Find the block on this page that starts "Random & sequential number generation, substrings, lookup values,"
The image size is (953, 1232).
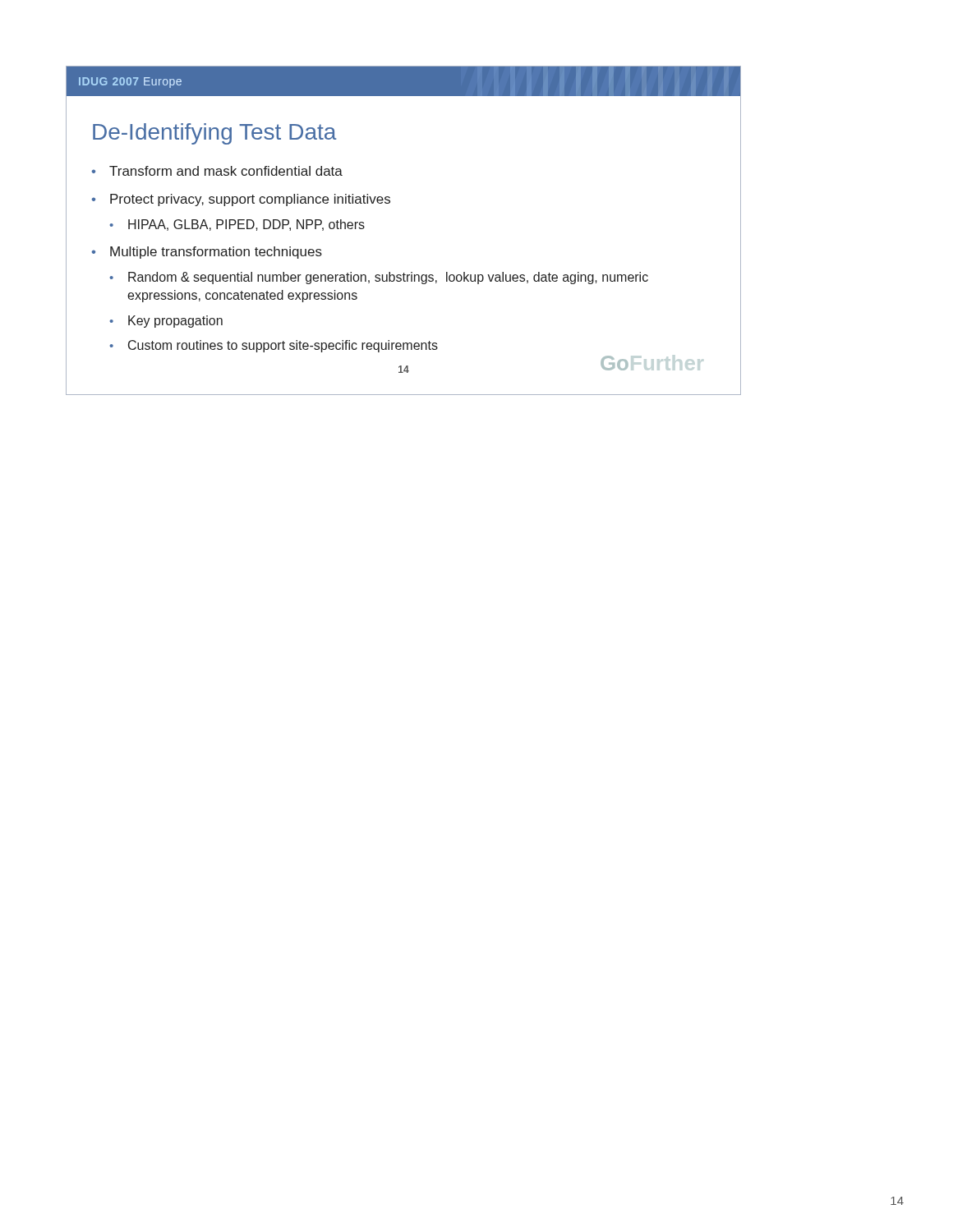(388, 286)
